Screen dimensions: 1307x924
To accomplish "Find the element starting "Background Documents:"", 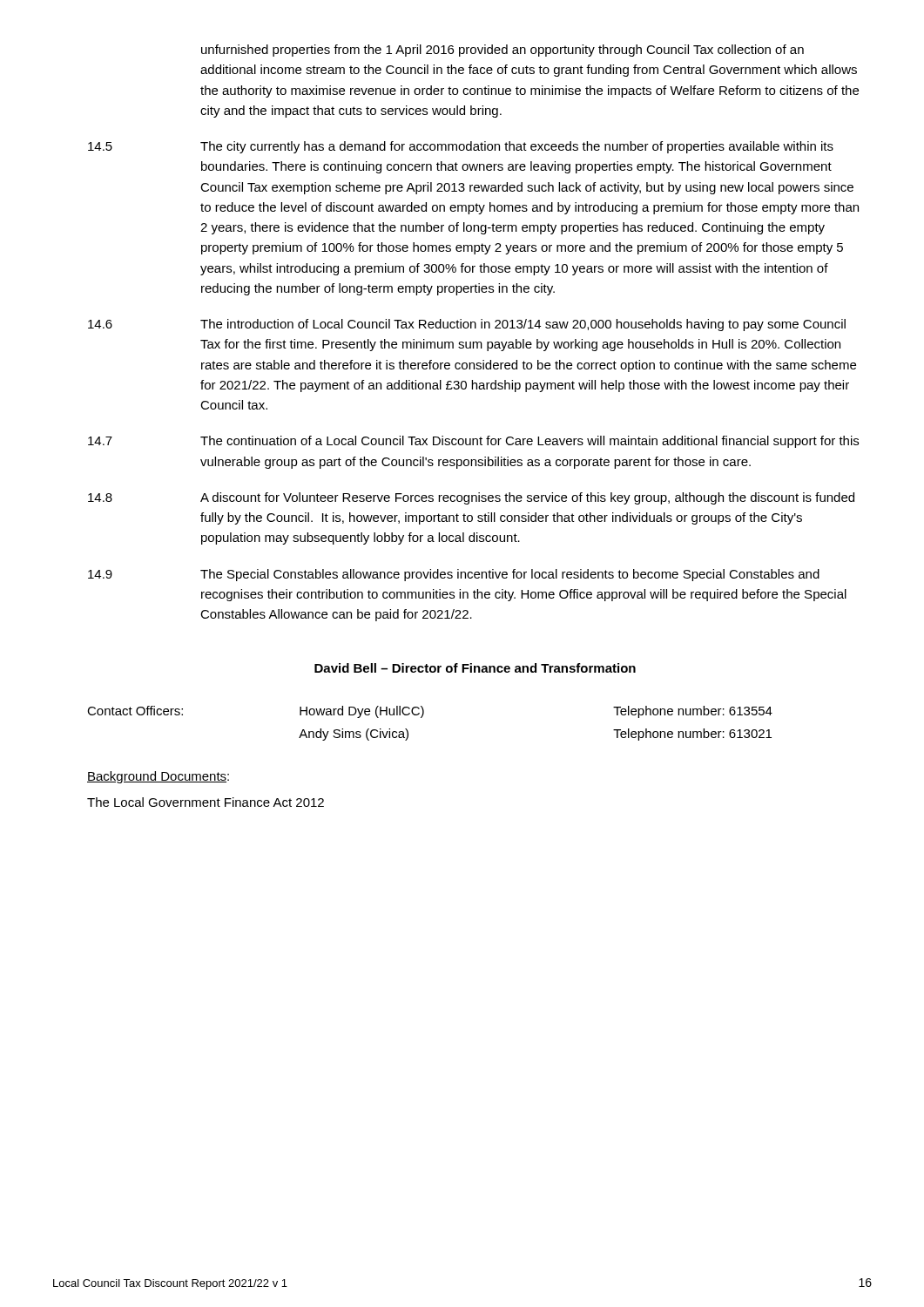I will click(x=159, y=776).
